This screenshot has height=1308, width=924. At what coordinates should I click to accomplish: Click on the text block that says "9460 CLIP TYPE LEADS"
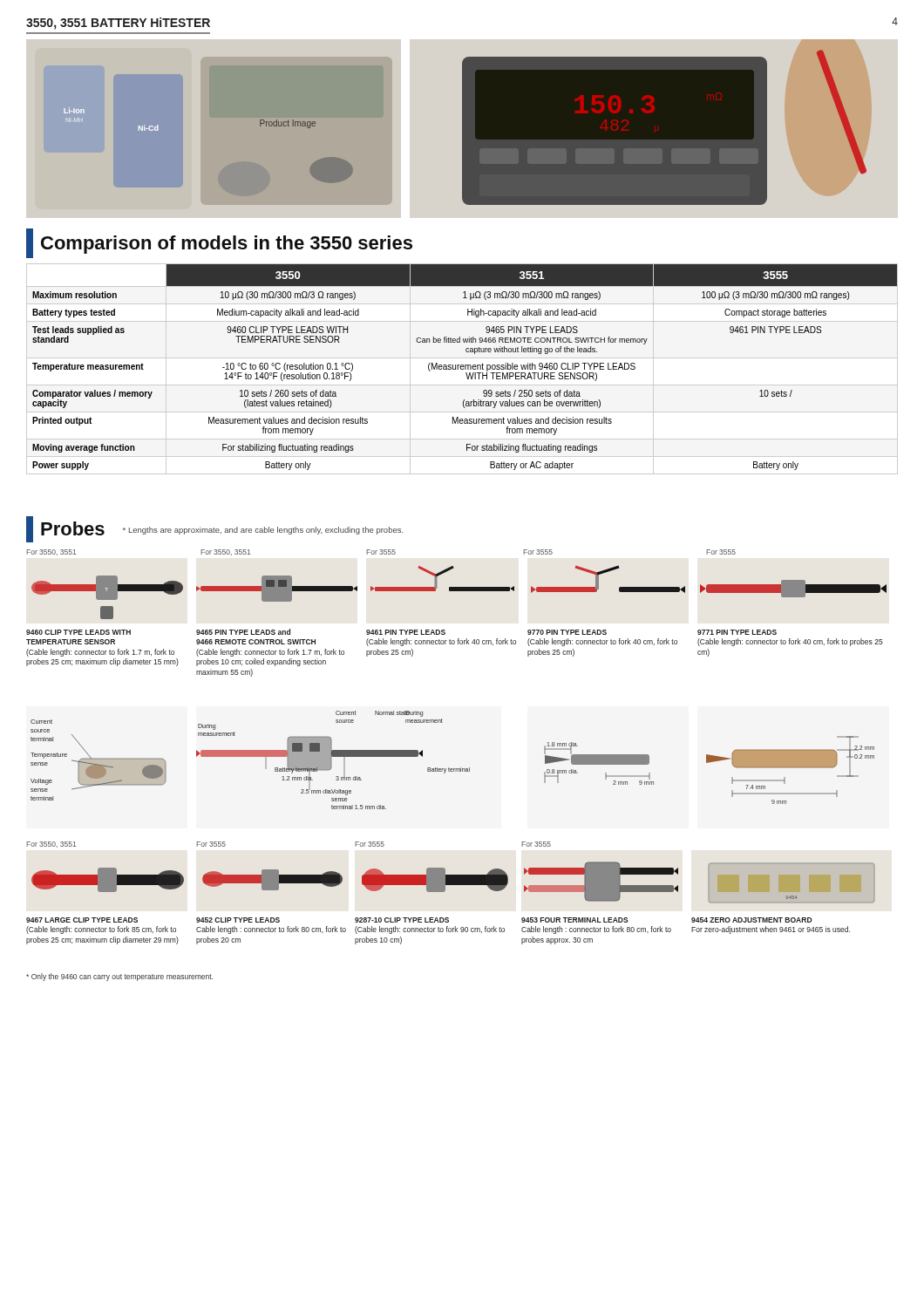(102, 647)
